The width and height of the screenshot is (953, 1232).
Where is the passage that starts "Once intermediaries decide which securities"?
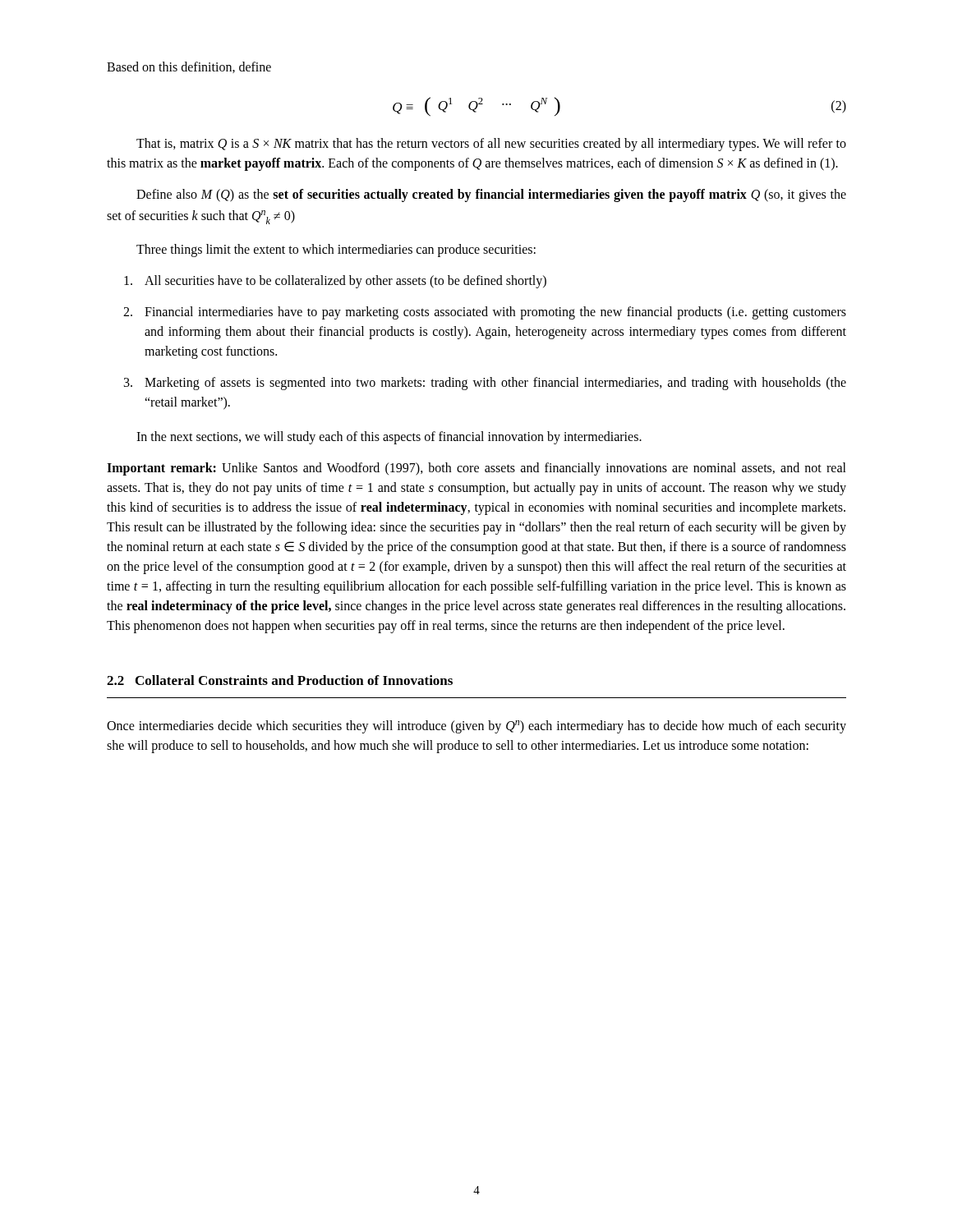point(476,734)
